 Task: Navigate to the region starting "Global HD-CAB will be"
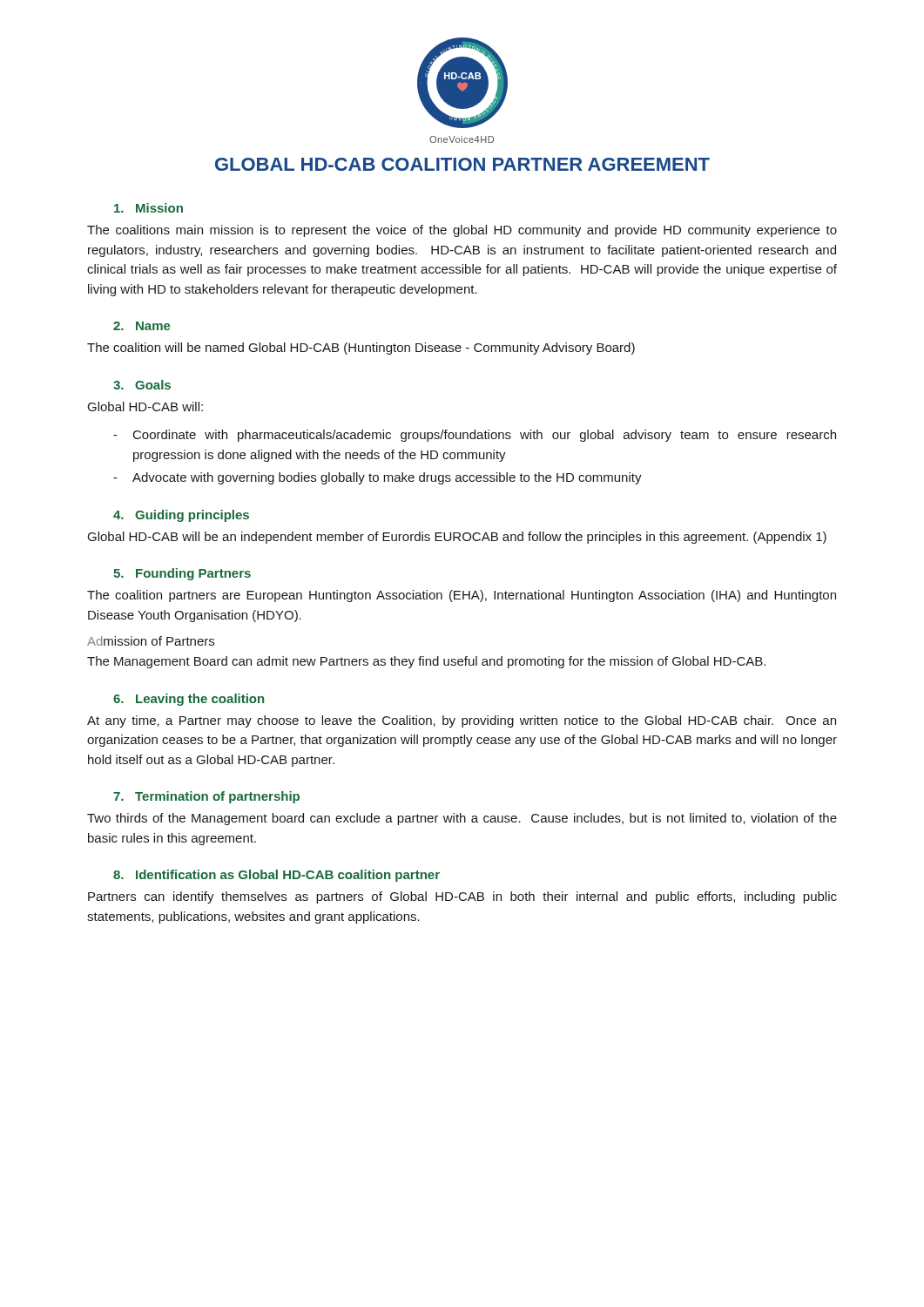tap(457, 536)
